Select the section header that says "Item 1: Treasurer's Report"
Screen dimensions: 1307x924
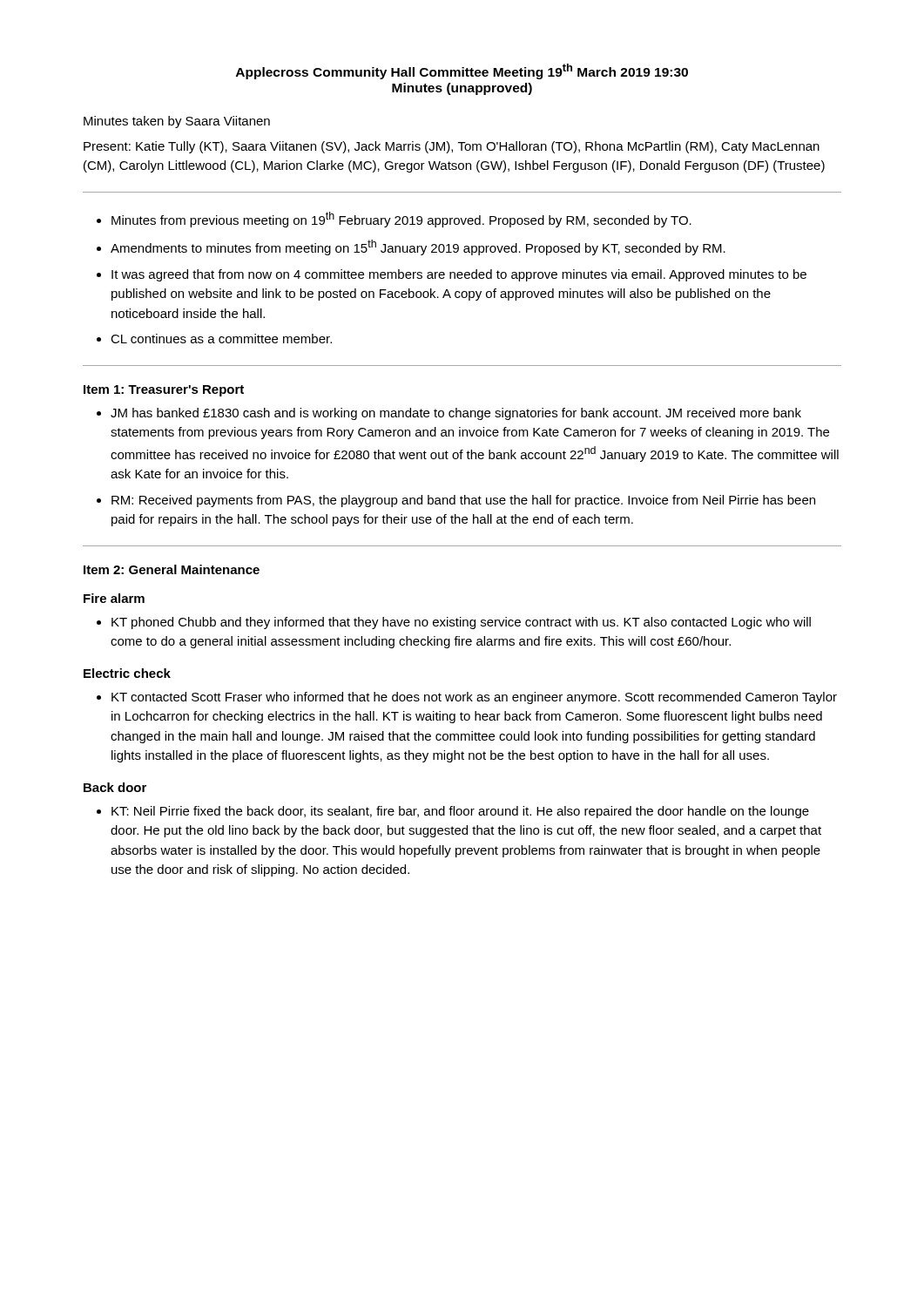[x=163, y=389]
